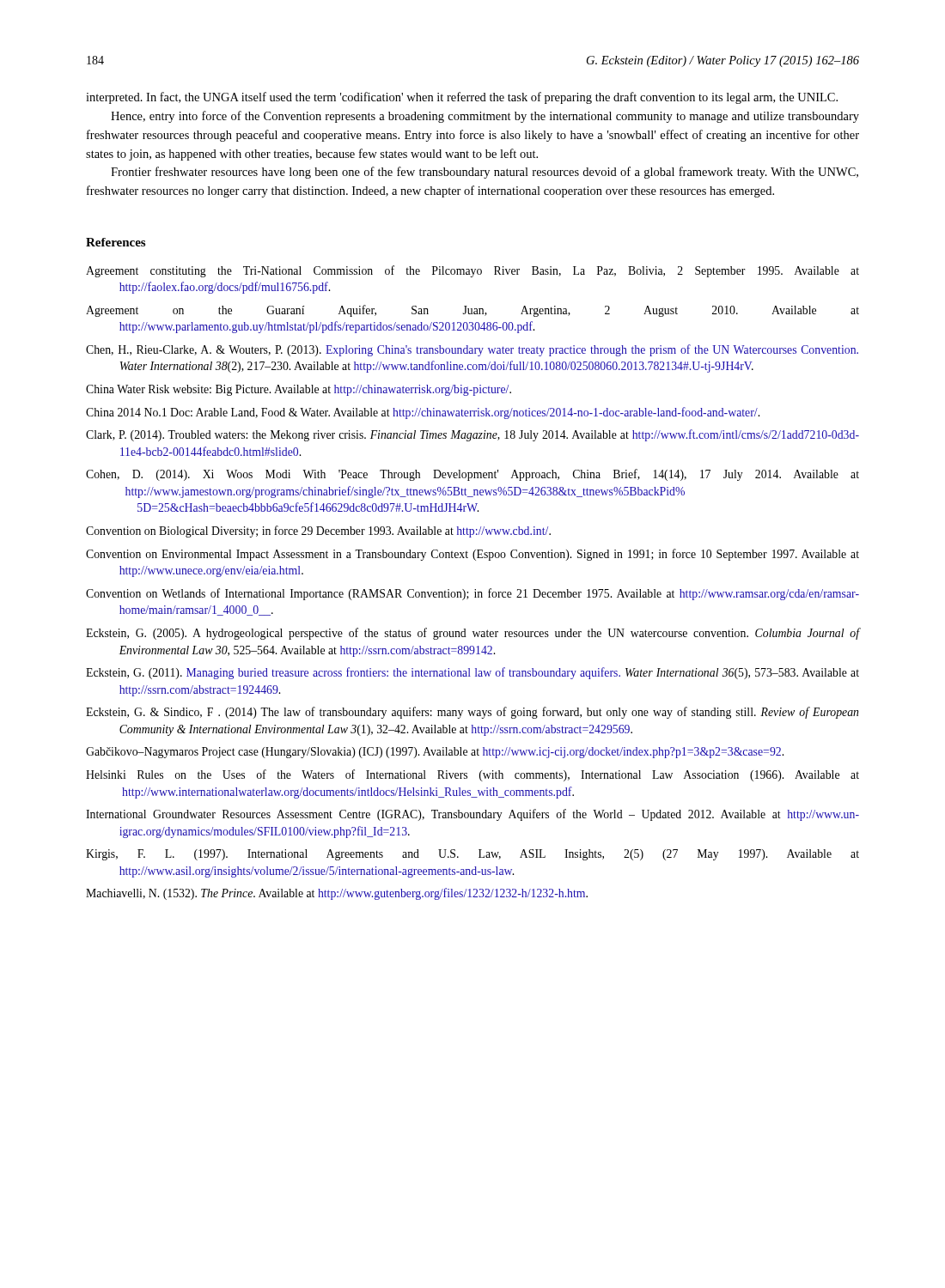Select the section header
This screenshot has width=945, height=1288.
116,242
